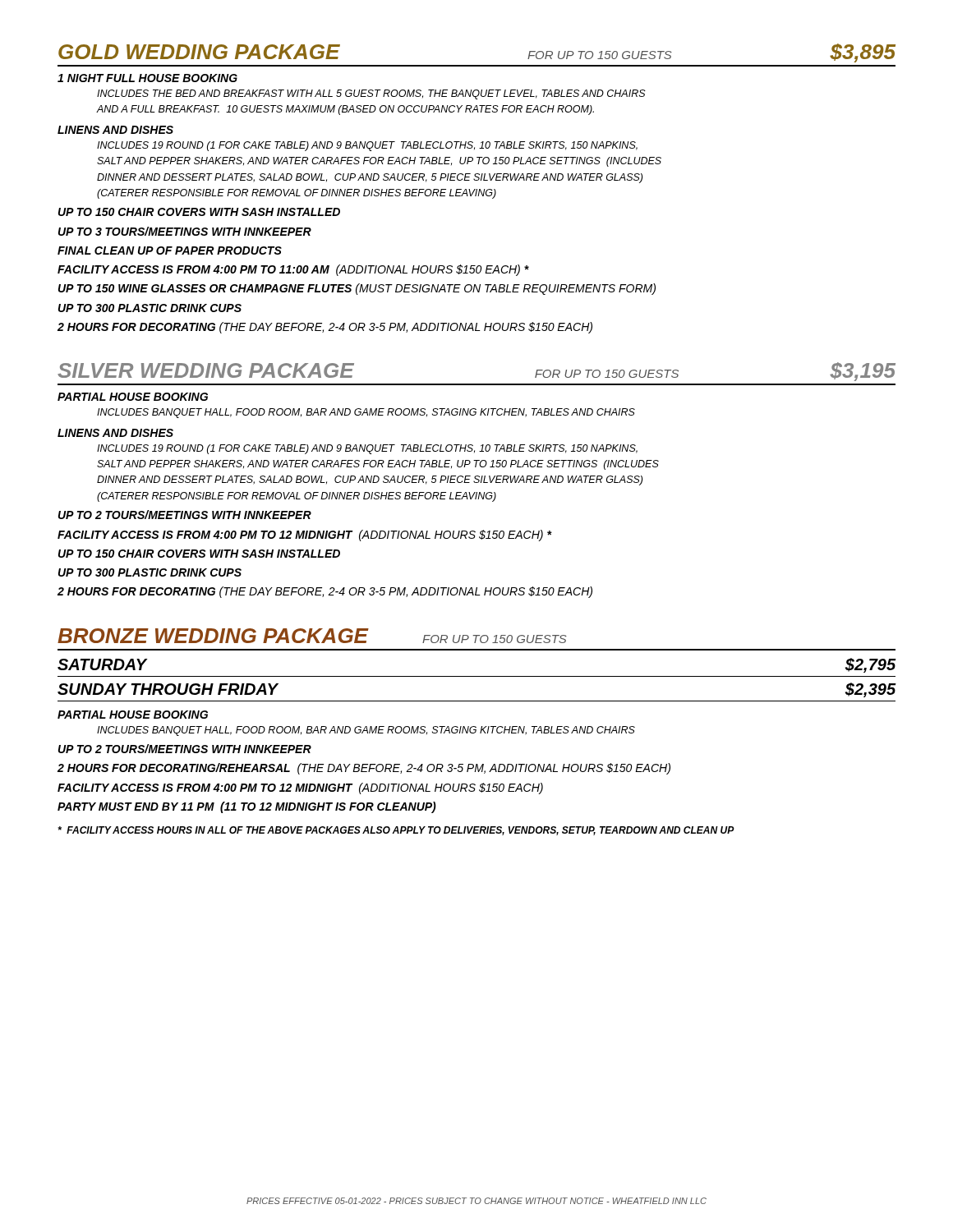
Task: Click on the list item containing "UP TO 3 TOURS/MEETINGS"
Action: (x=185, y=231)
